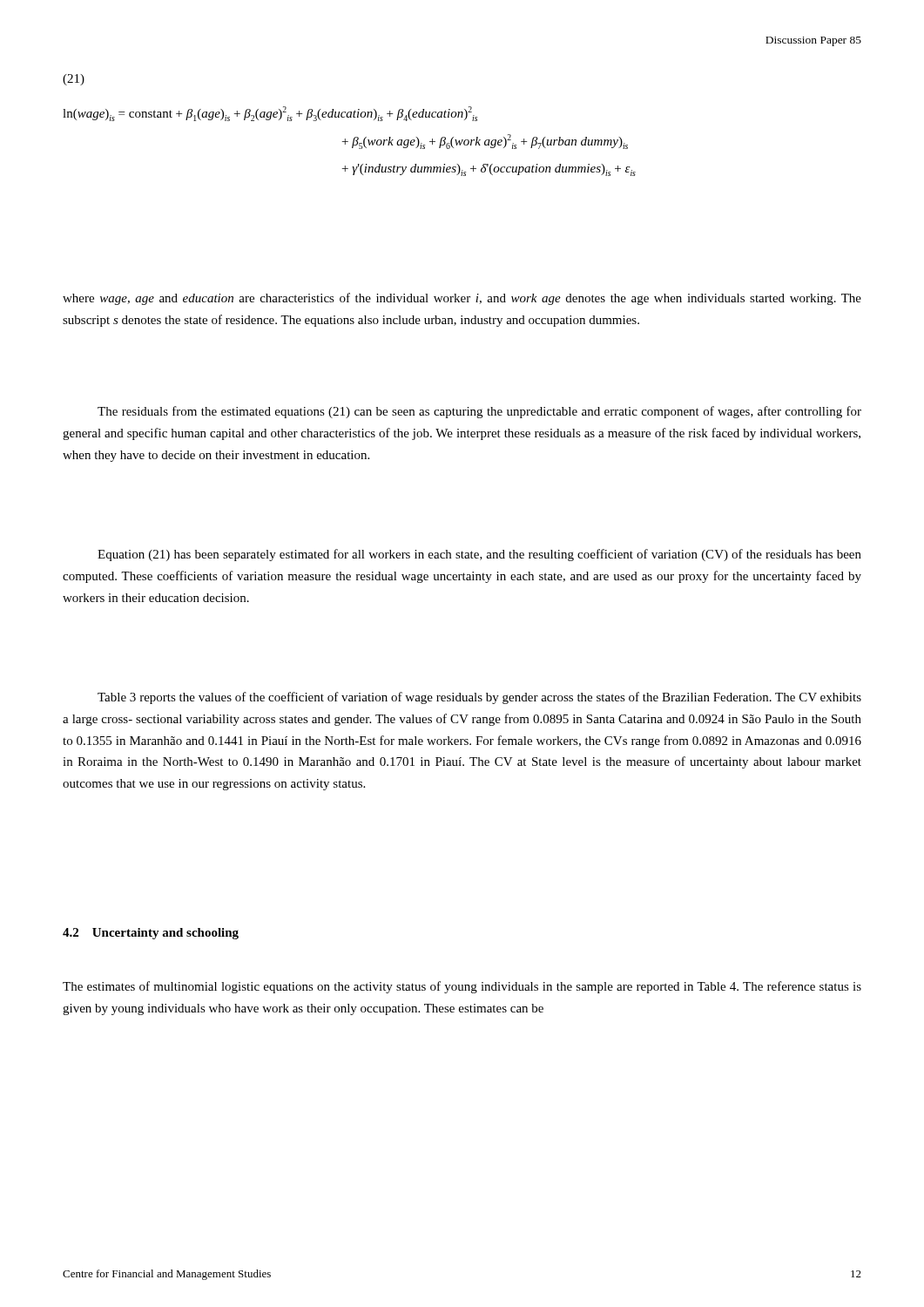Select the text block with the text "Table 3 reports the values"

point(462,740)
